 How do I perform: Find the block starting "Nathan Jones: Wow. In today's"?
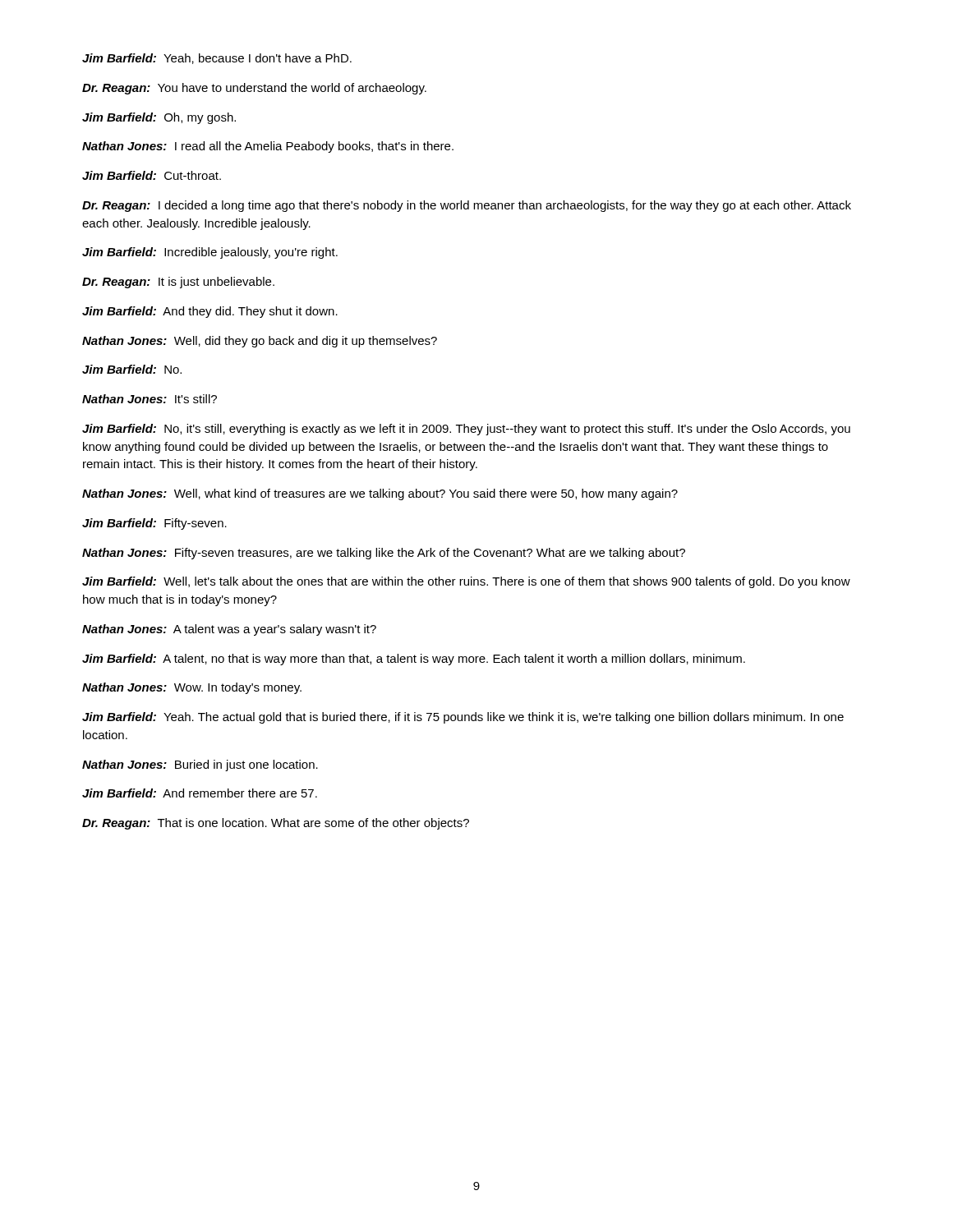[192, 687]
